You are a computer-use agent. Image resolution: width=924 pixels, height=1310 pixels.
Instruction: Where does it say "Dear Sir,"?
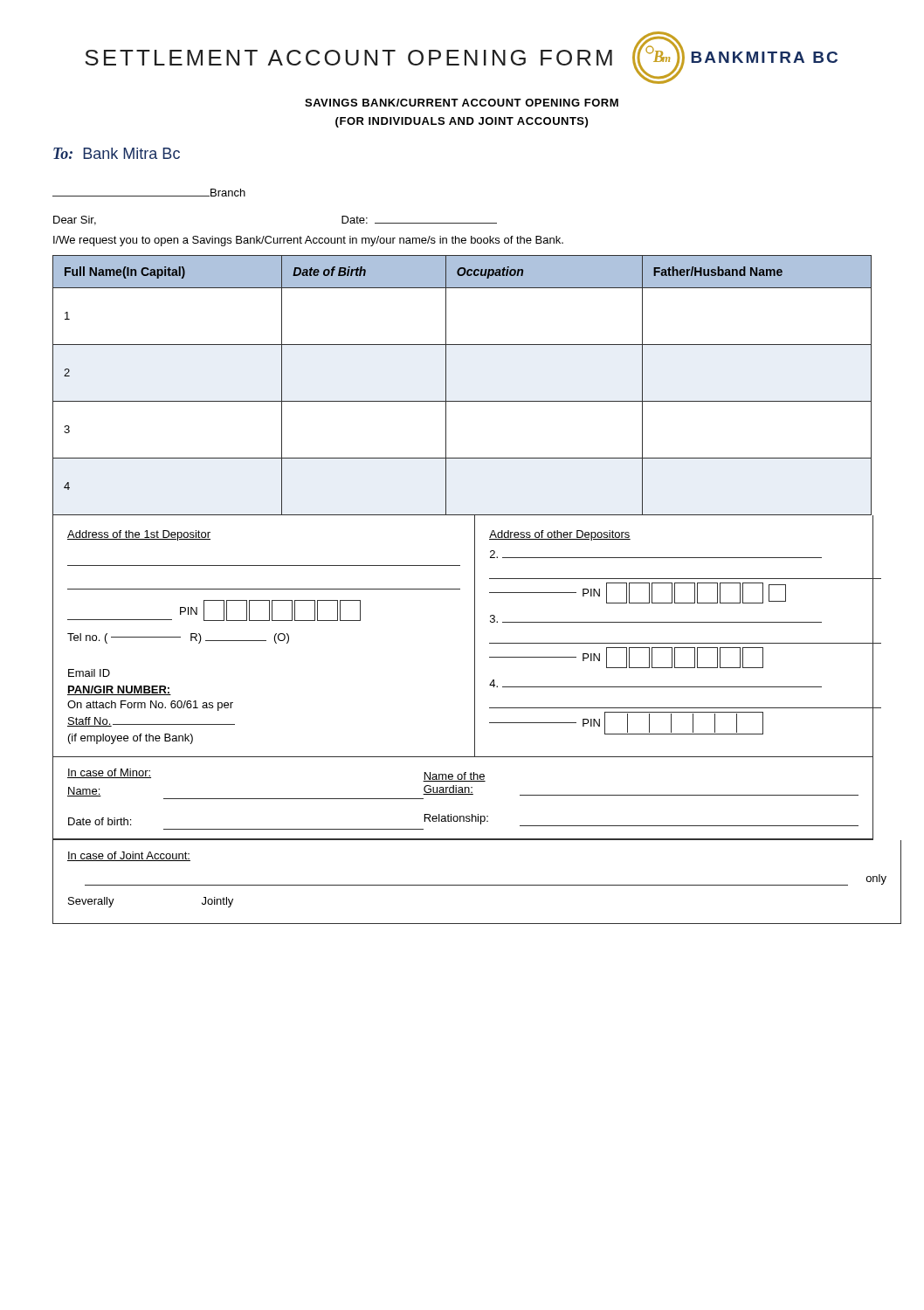pyautogui.click(x=74, y=219)
